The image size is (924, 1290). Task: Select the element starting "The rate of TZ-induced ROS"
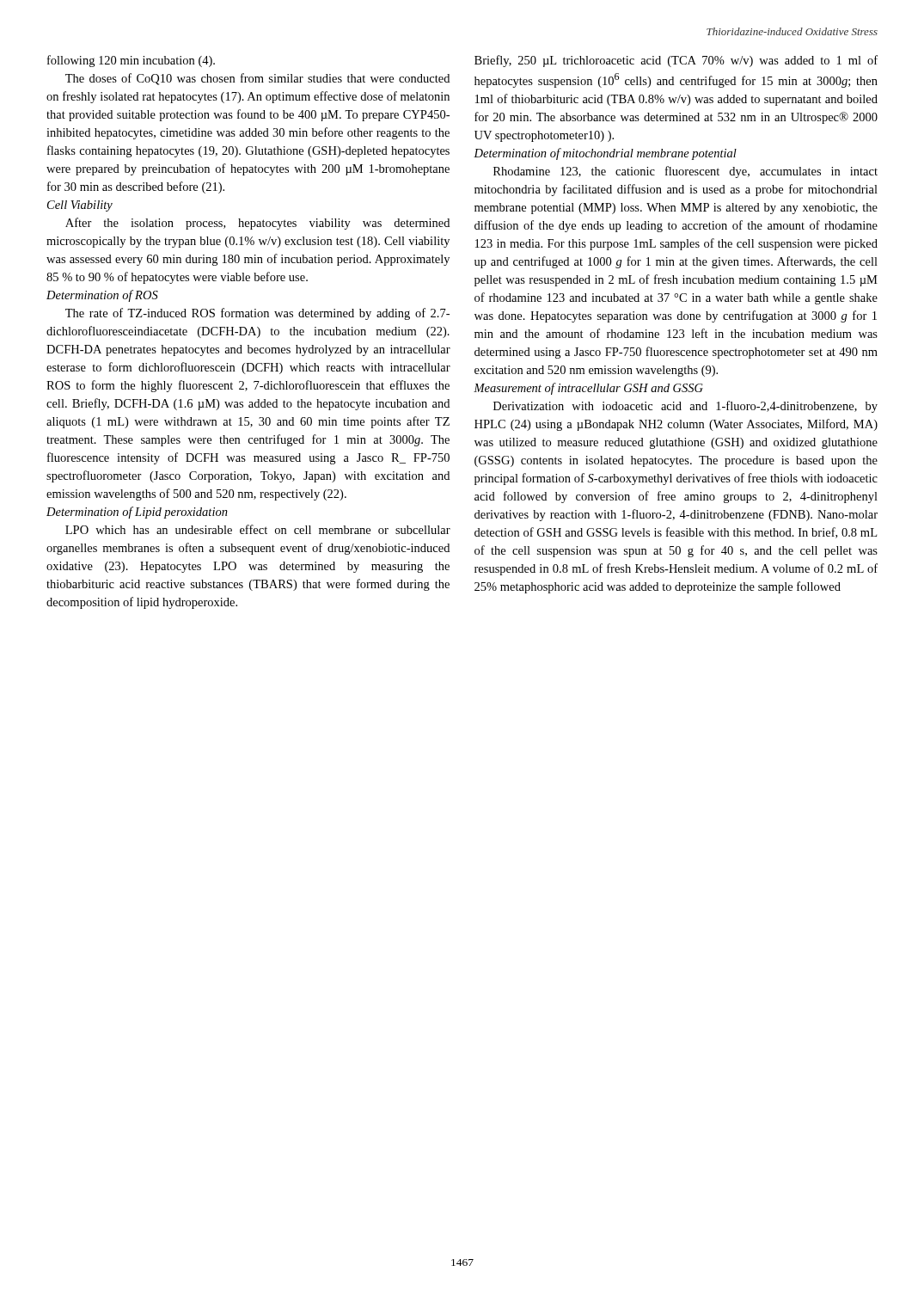coord(248,404)
